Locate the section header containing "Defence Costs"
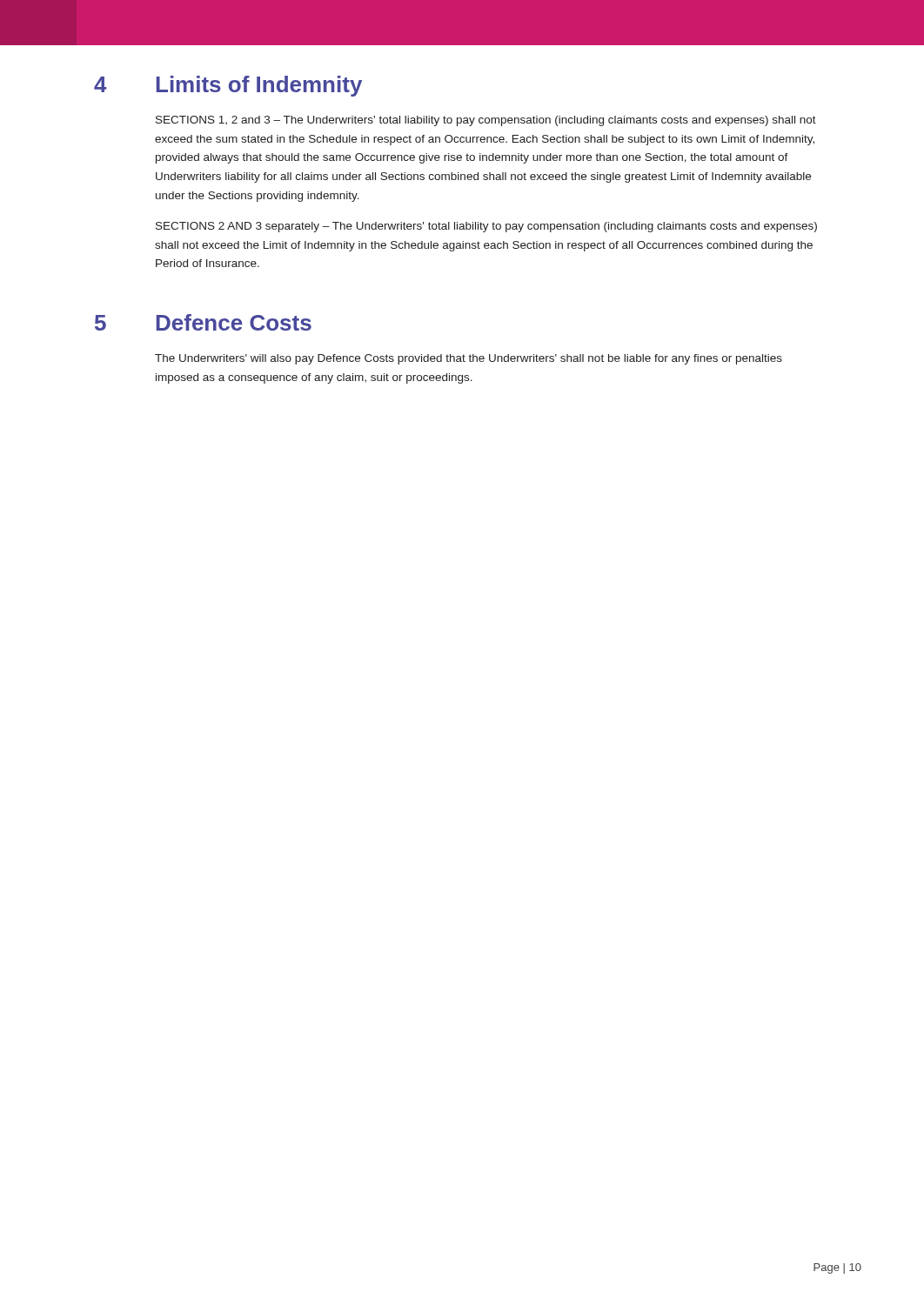Screen dimensions: 1305x924 point(233,323)
